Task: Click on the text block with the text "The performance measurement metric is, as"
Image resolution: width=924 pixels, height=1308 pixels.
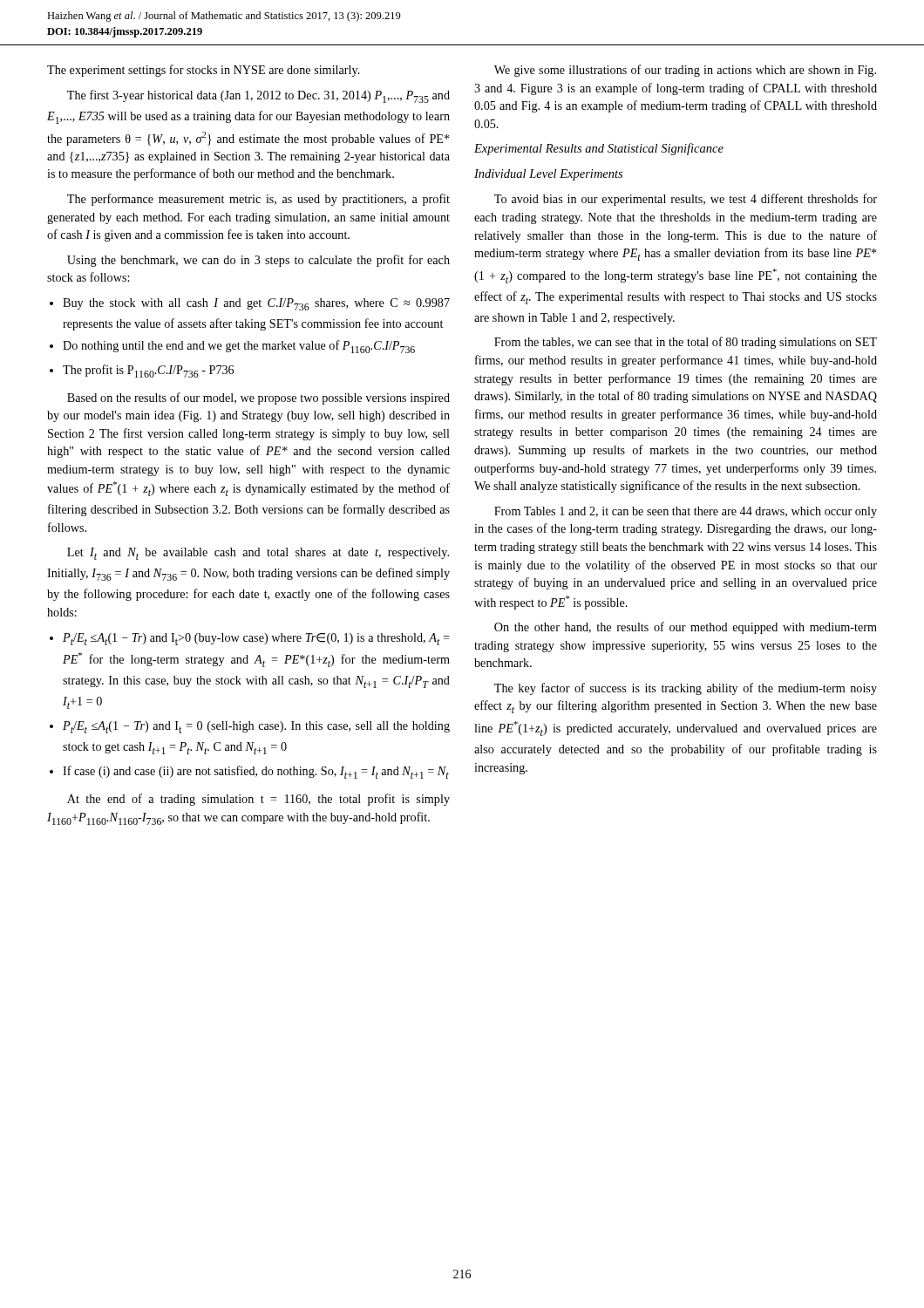Action: click(248, 217)
